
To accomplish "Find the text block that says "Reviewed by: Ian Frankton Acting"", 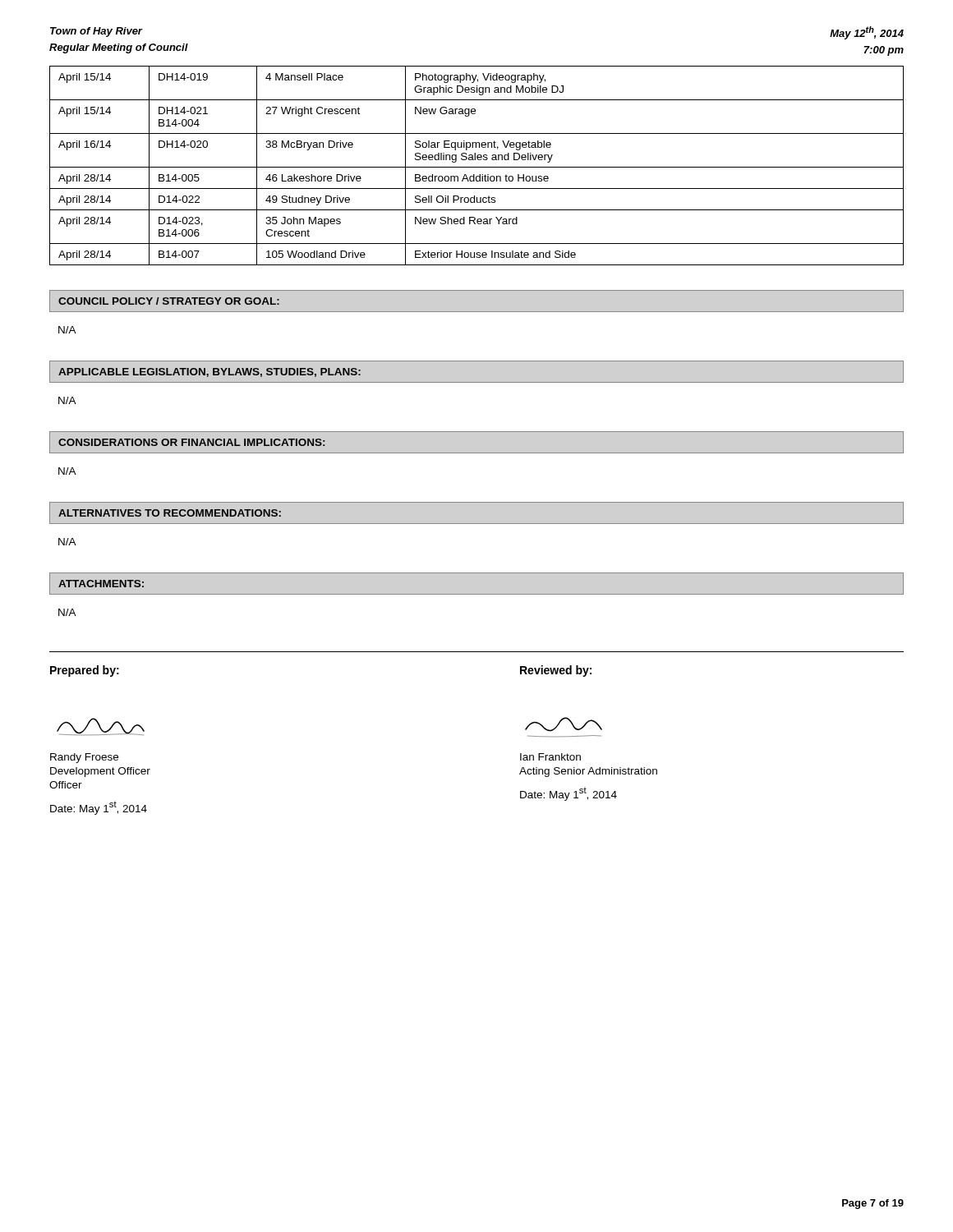I will (556, 671).
